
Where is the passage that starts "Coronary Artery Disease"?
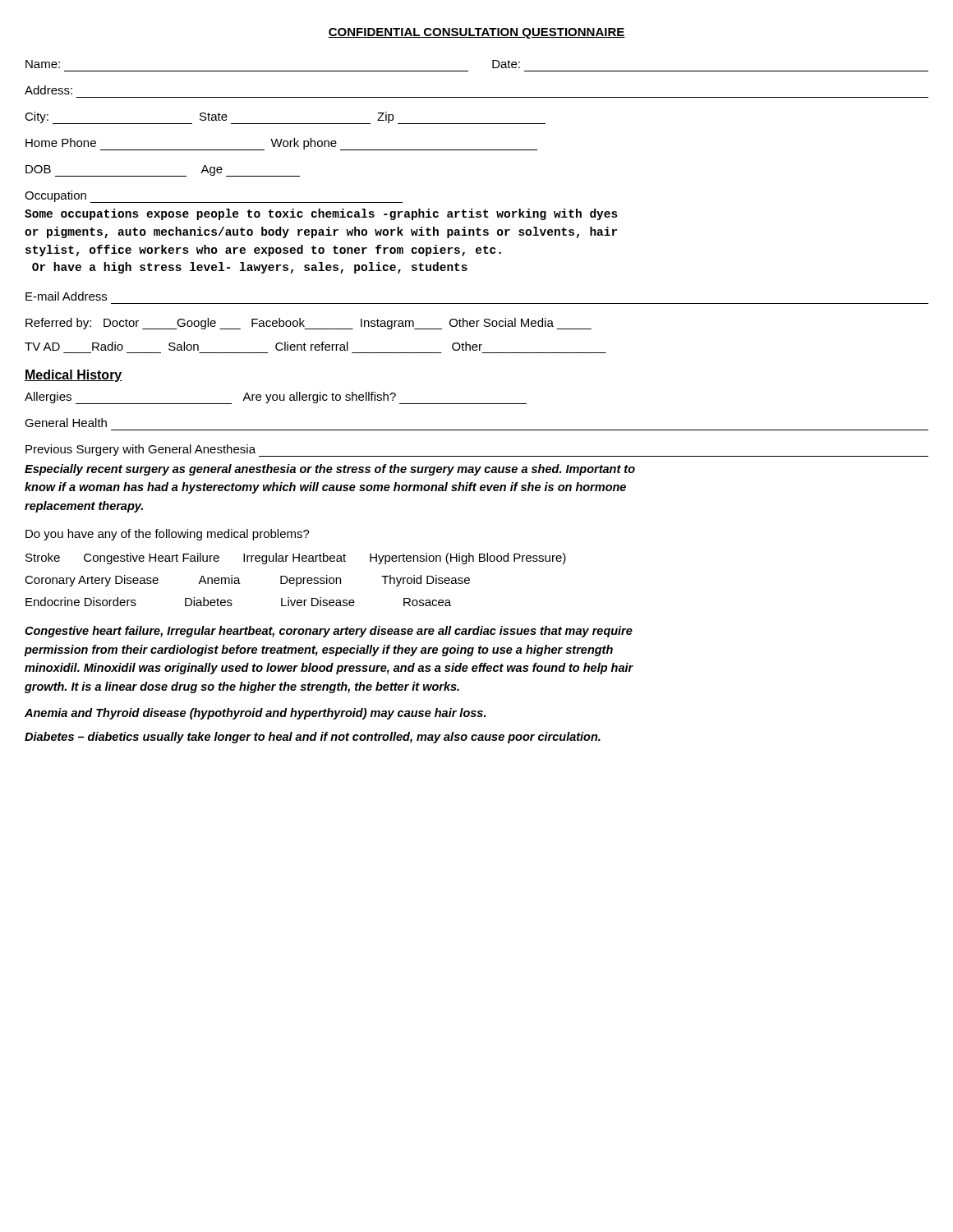248,580
